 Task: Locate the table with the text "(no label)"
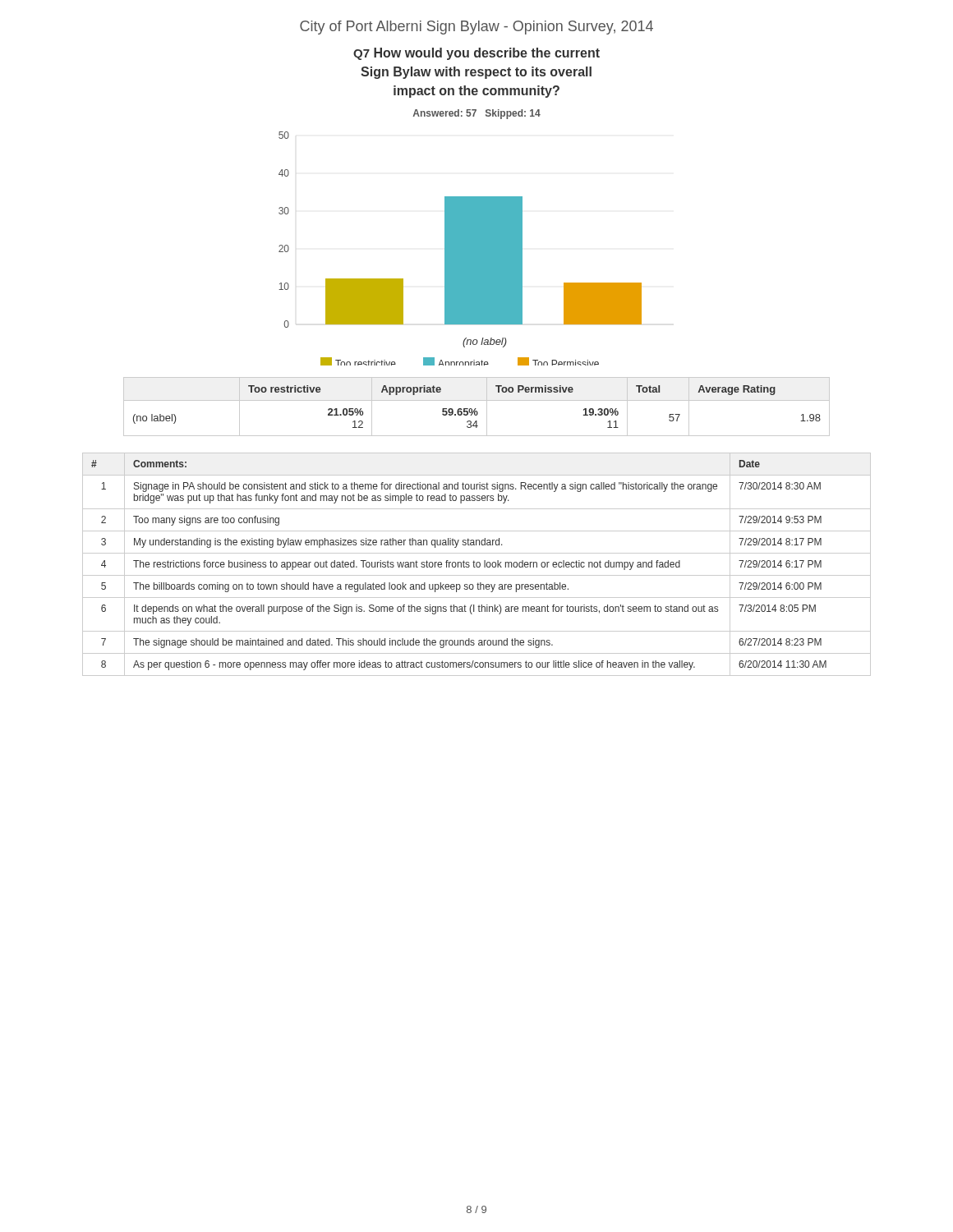click(x=476, y=406)
